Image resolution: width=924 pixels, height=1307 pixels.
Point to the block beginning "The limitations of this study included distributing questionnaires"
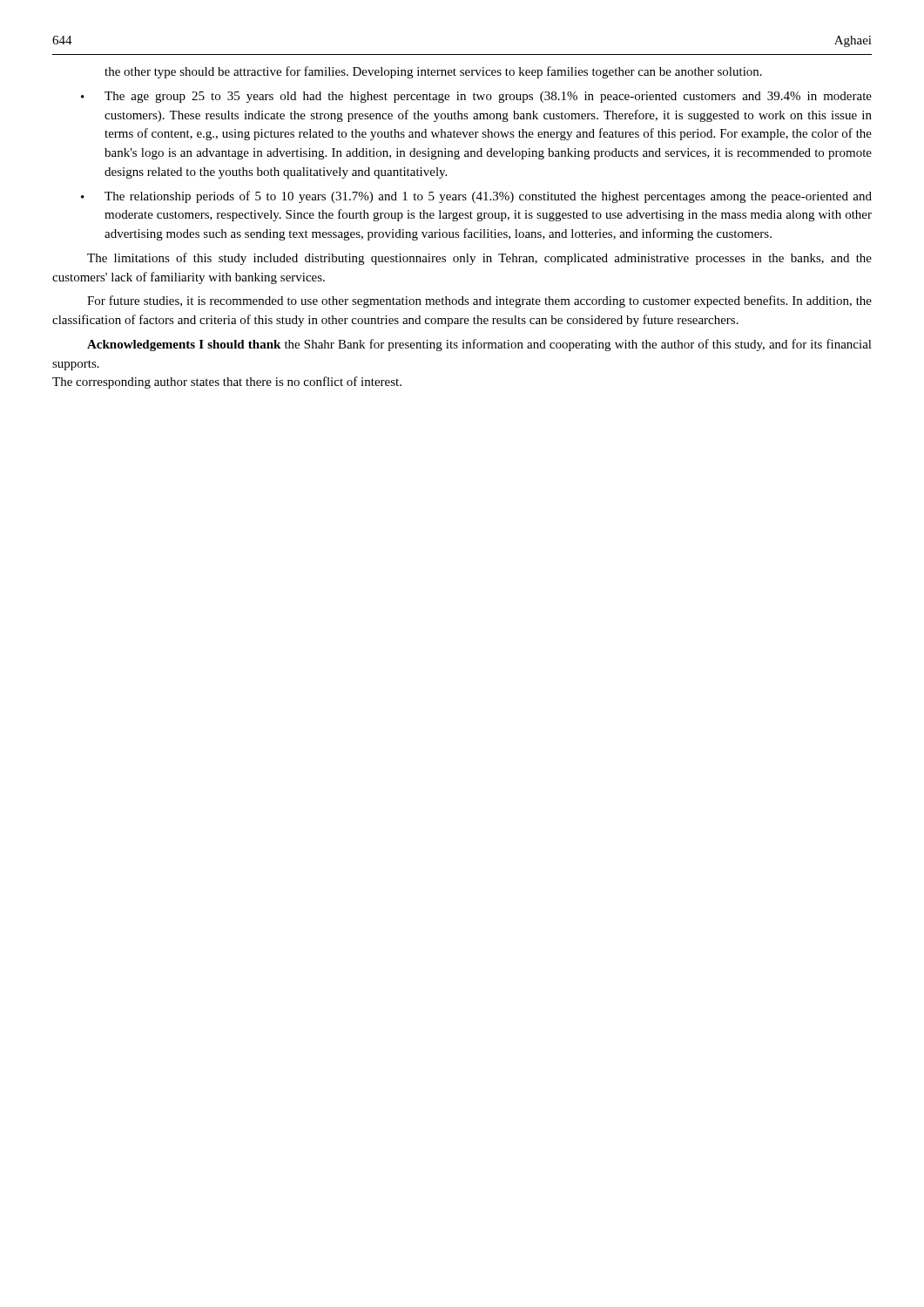pyautogui.click(x=462, y=267)
